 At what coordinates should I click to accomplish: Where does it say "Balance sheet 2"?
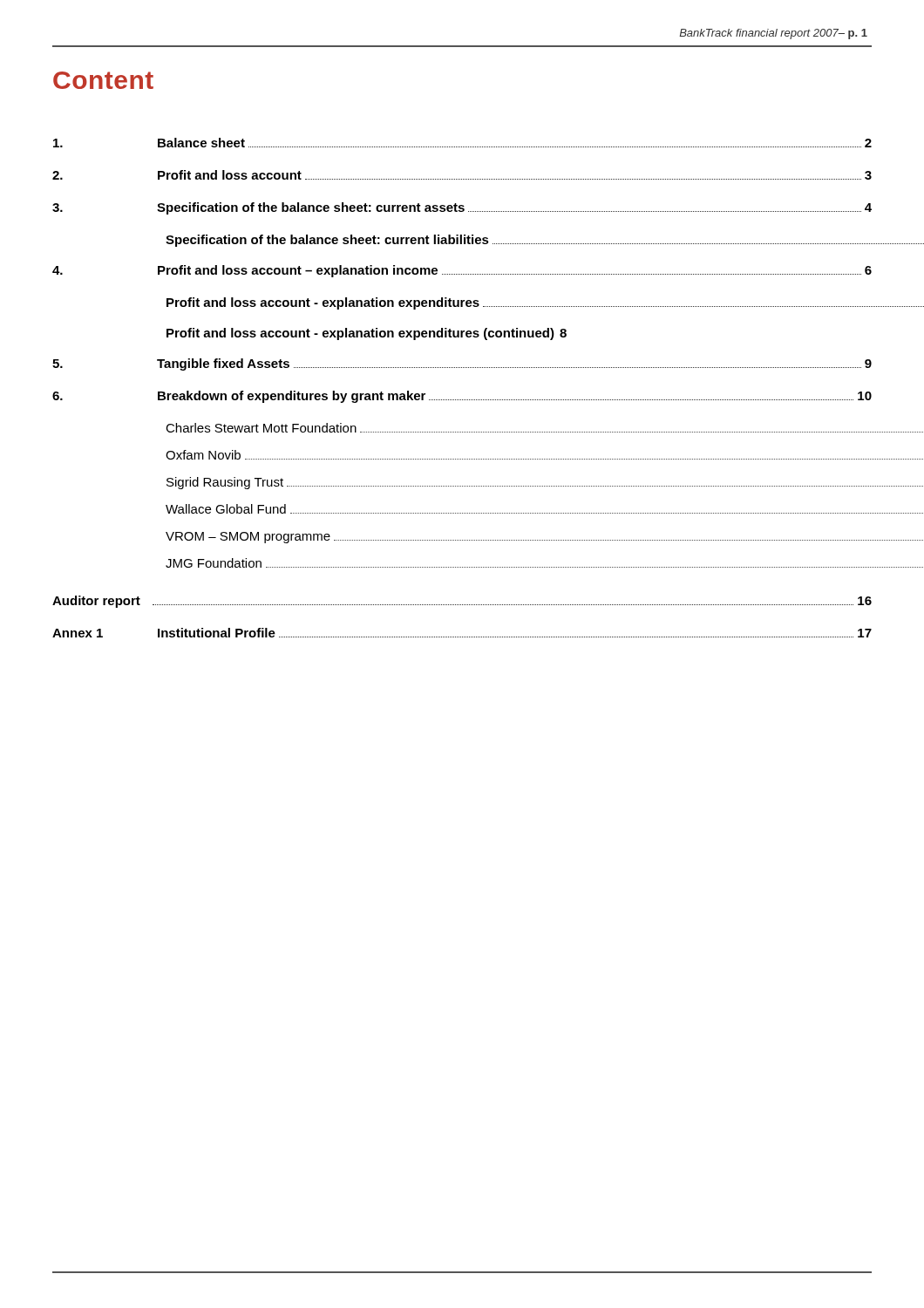point(462,143)
